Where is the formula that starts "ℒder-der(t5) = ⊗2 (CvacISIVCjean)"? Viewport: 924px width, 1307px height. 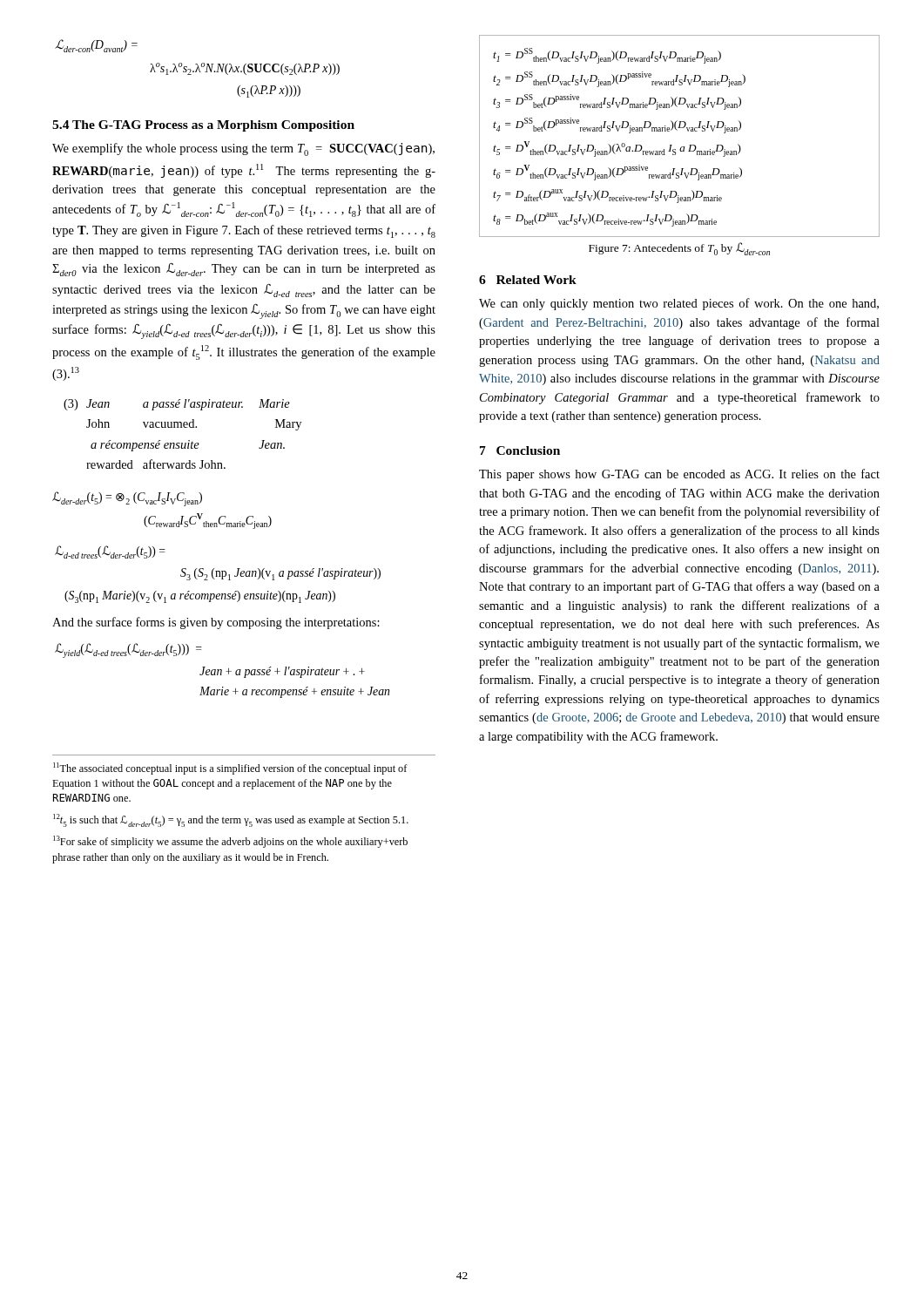[244, 510]
